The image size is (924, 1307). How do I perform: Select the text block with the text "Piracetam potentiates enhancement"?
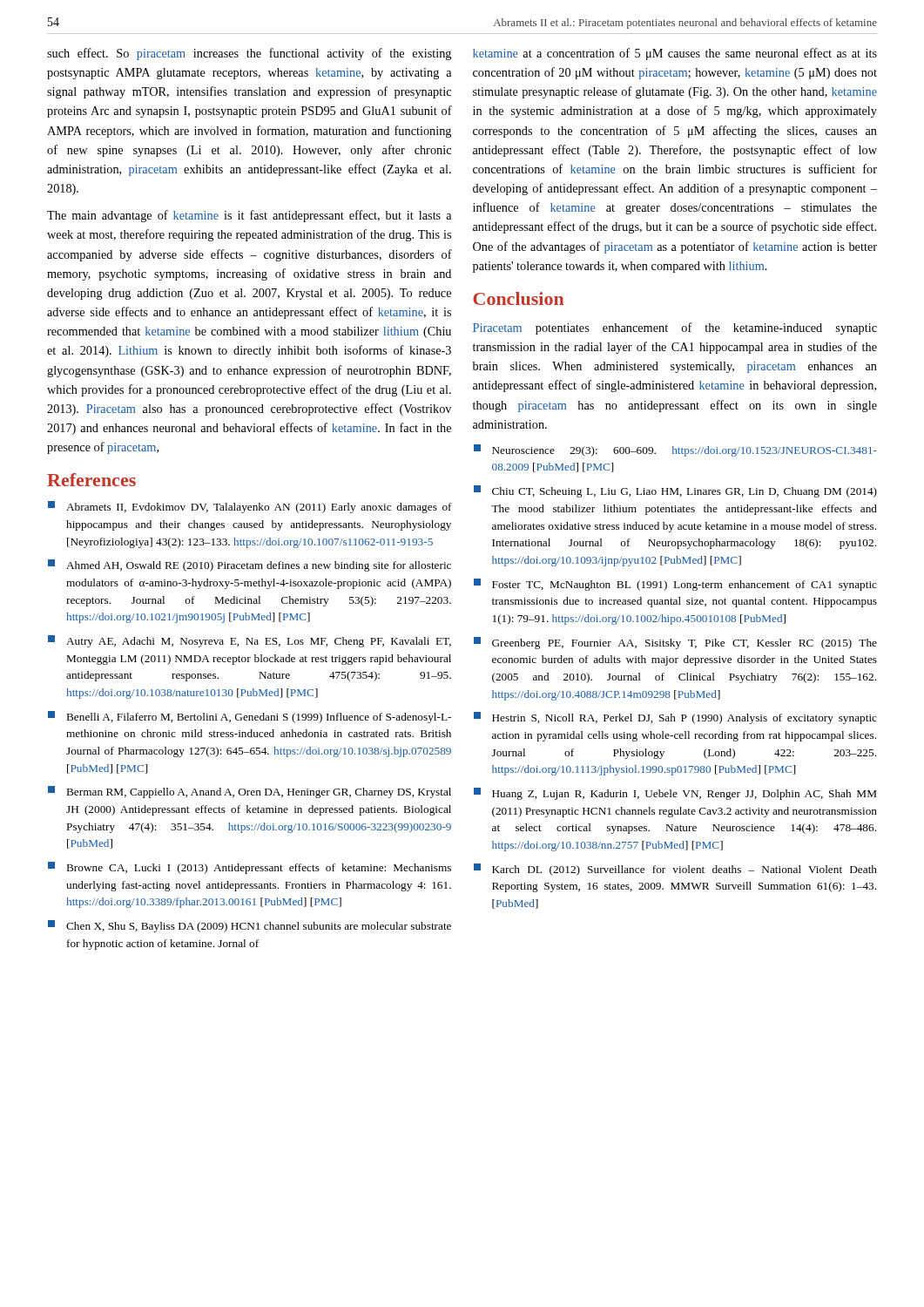point(675,376)
